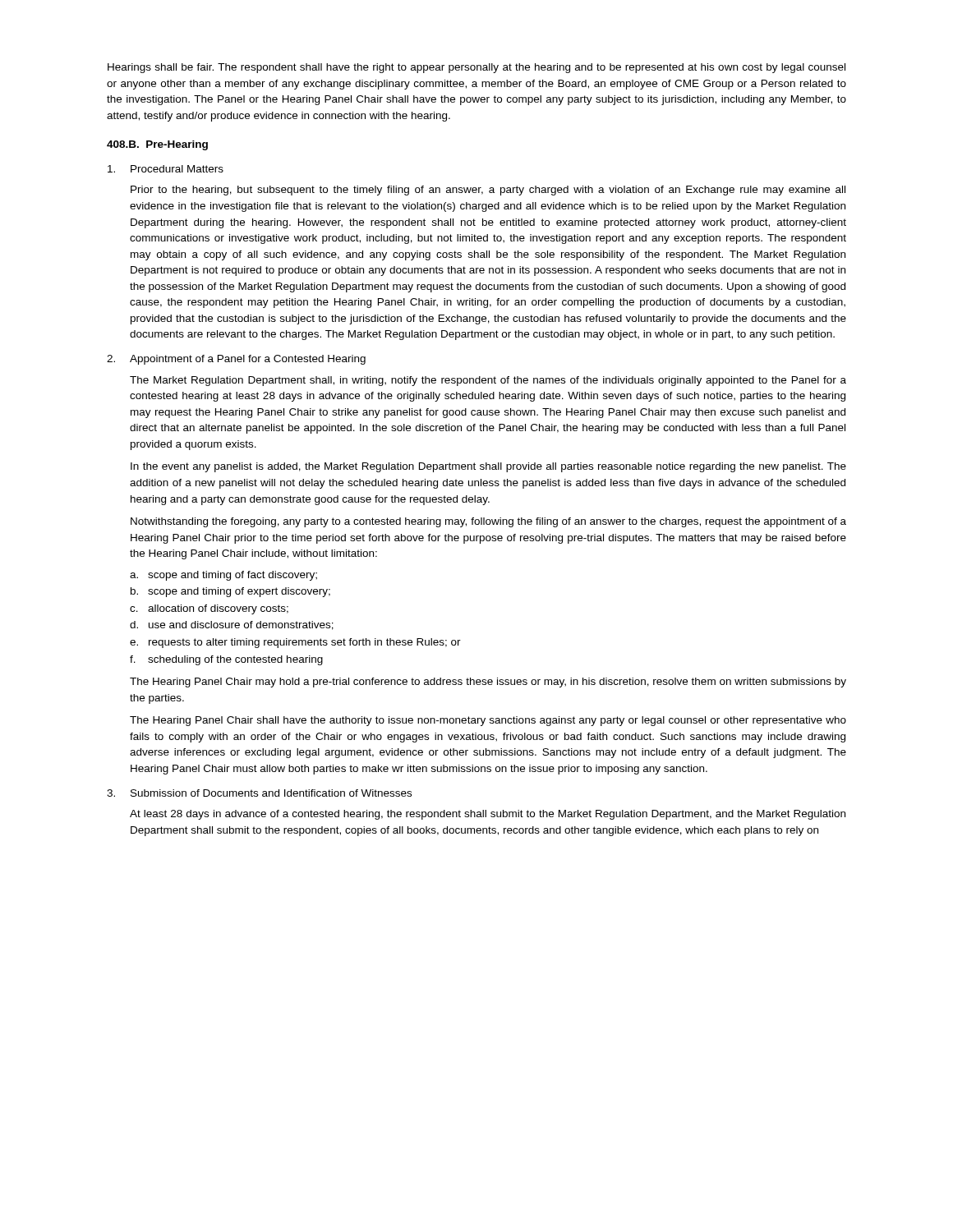Click the passage that begins "Prior to the hearing, but subsequent"

(x=488, y=262)
